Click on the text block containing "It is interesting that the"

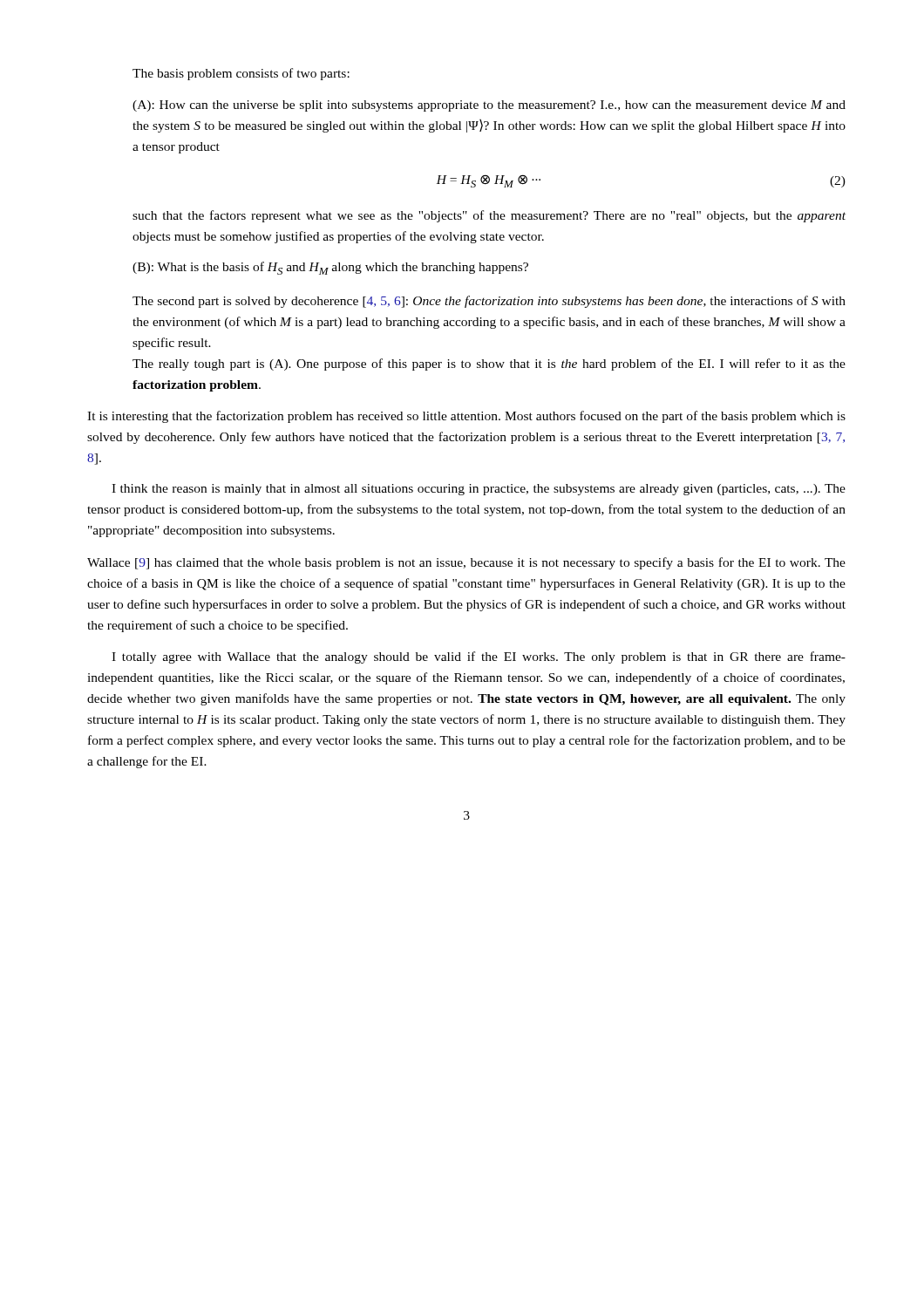pos(466,437)
